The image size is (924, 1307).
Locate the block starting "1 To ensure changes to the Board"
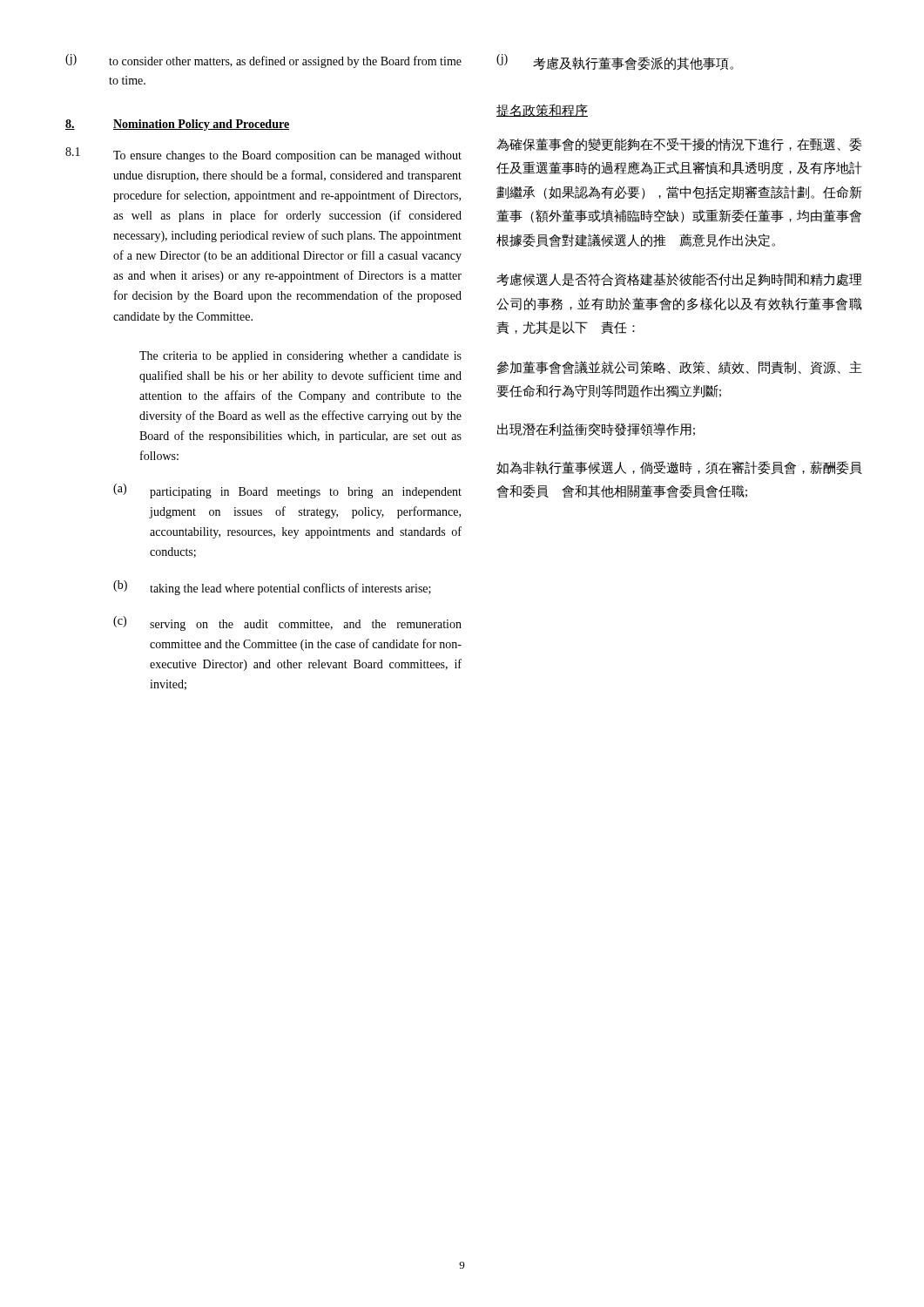coord(263,236)
